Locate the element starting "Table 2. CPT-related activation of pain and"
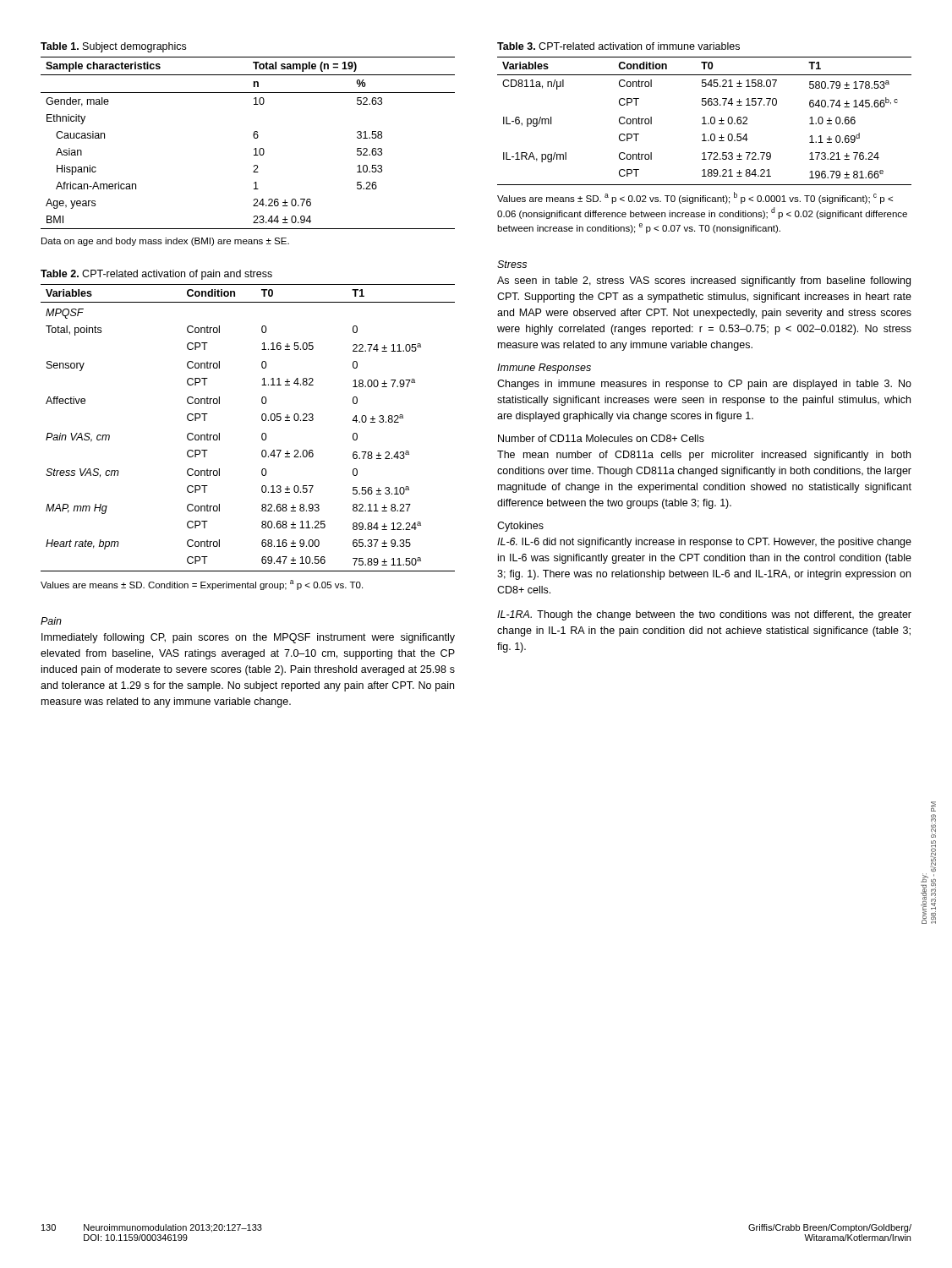The width and height of the screenshot is (952, 1268). pos(157,274)
